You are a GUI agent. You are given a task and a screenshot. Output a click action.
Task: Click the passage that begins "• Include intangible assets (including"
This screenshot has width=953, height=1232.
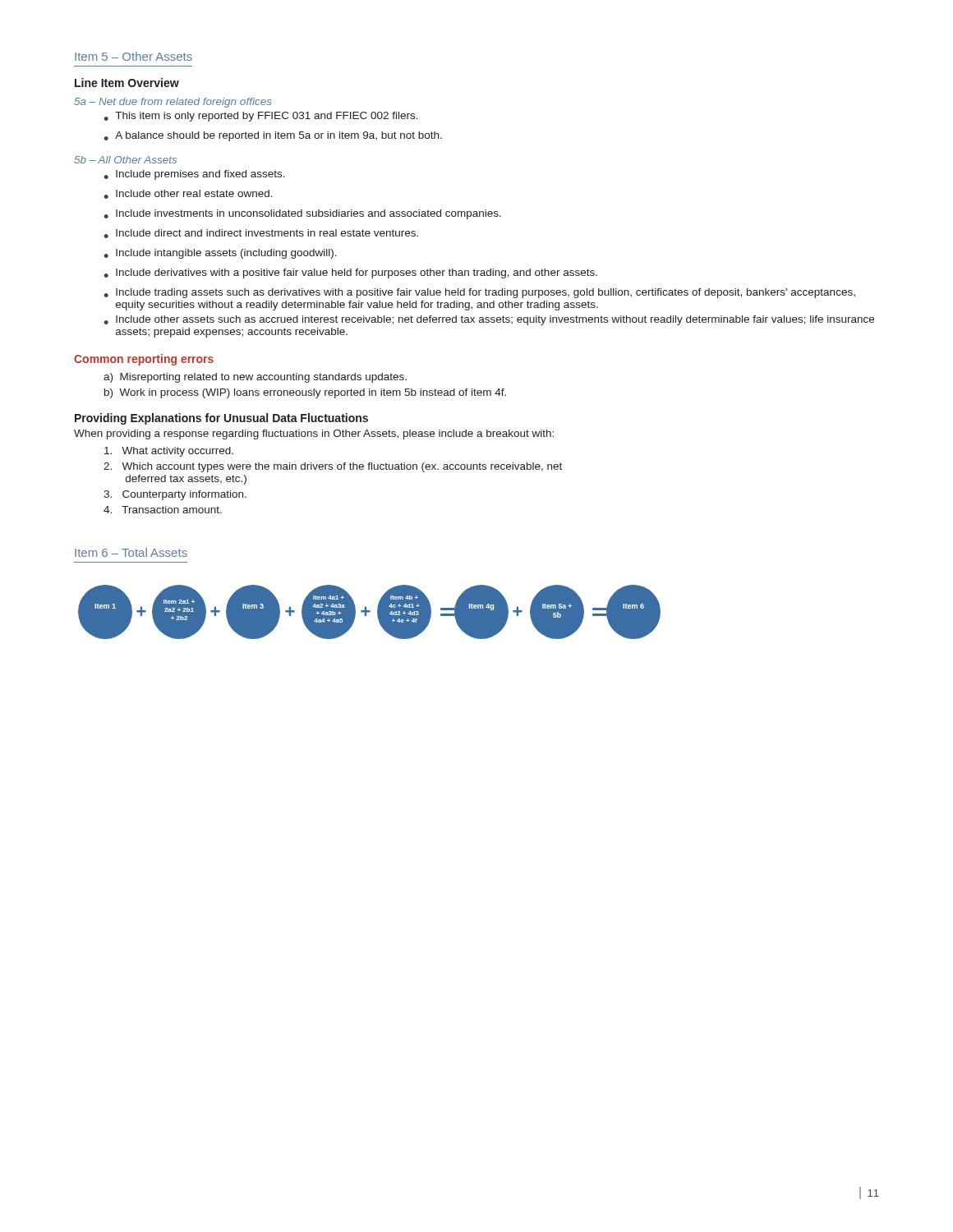click(x=220, y=255)
